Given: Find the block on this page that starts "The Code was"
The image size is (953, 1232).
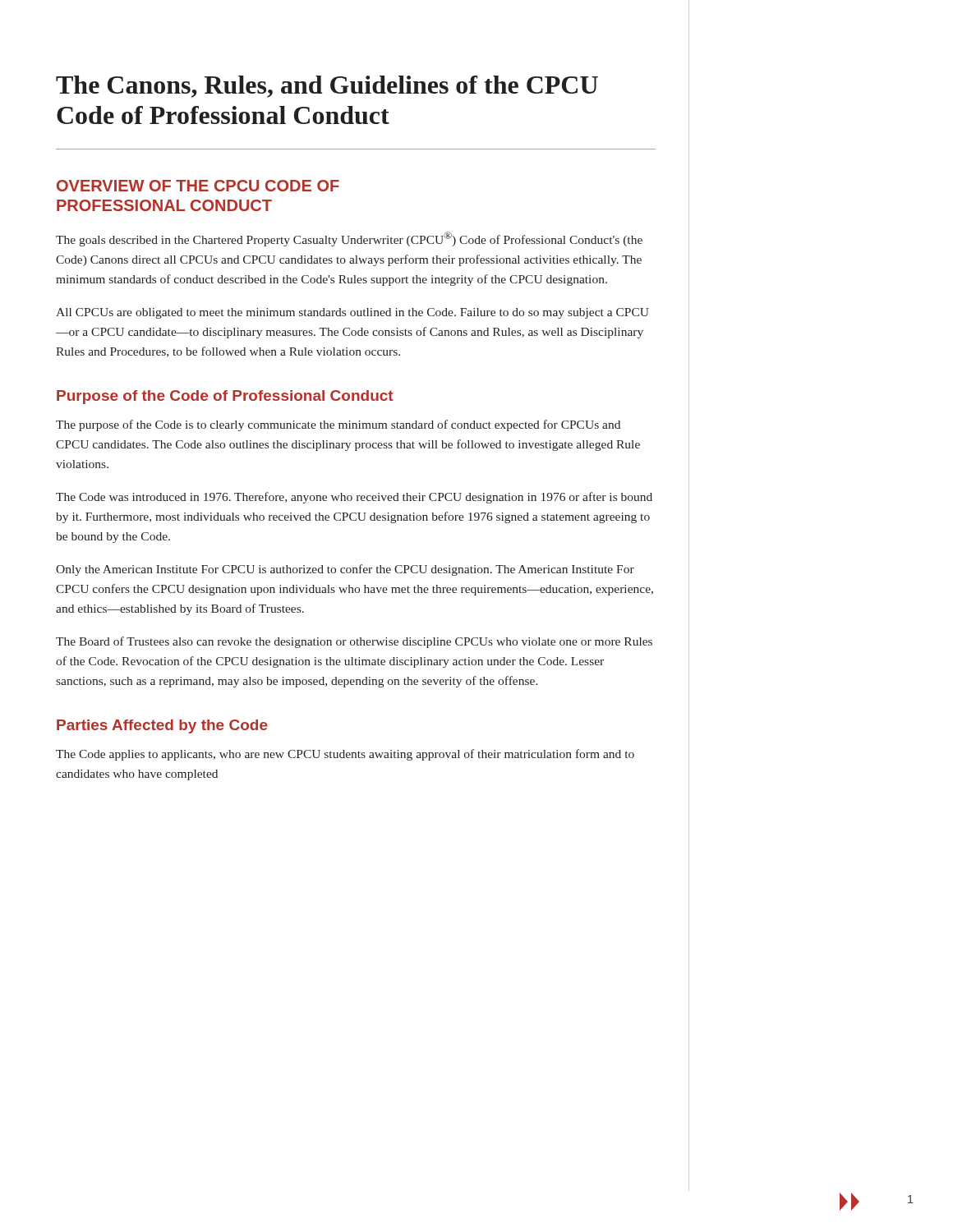Looking at the screenshot, I should (356, 517).
